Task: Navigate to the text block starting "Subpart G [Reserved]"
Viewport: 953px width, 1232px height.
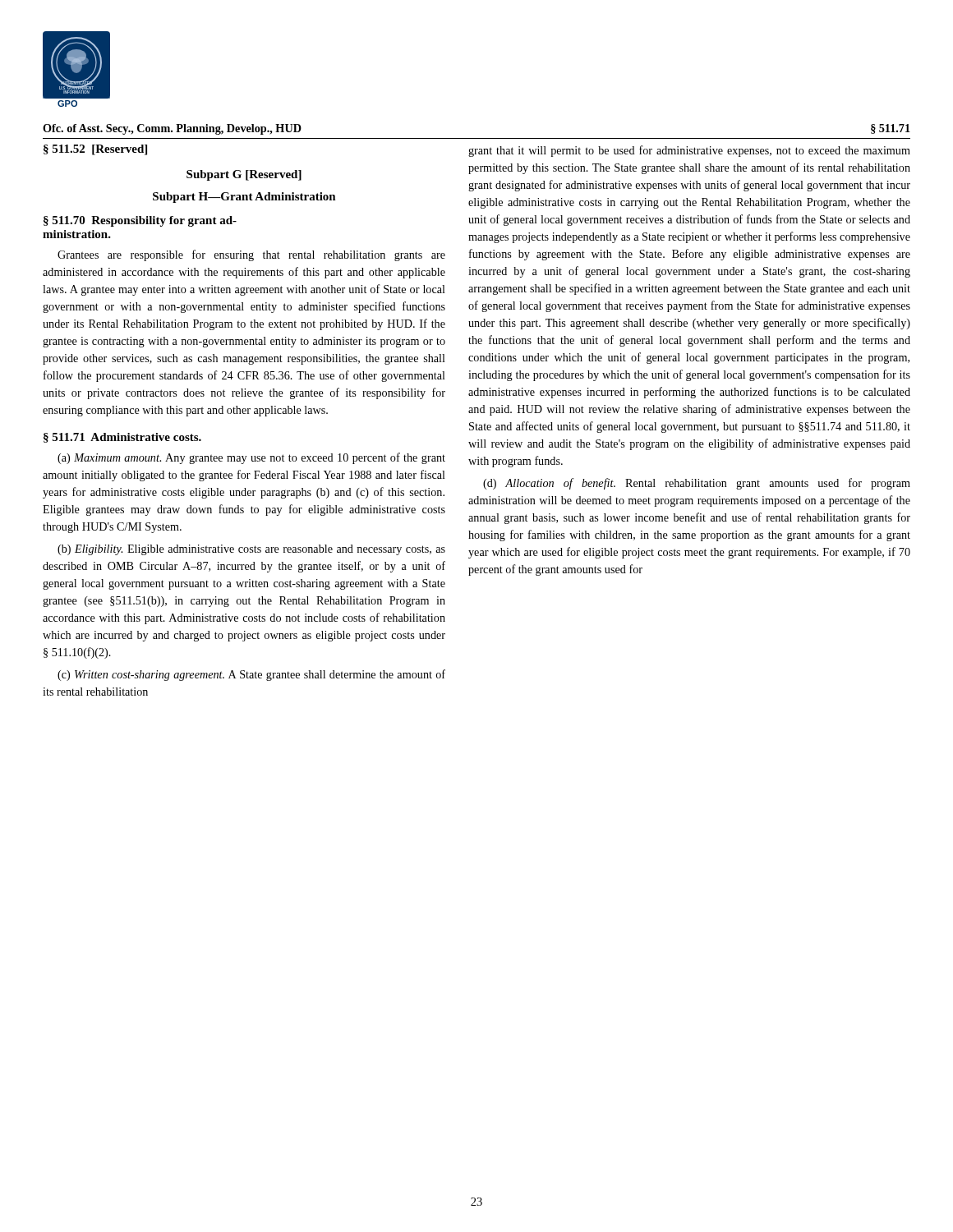Action: pyautogui.click(x=244, y=174)
